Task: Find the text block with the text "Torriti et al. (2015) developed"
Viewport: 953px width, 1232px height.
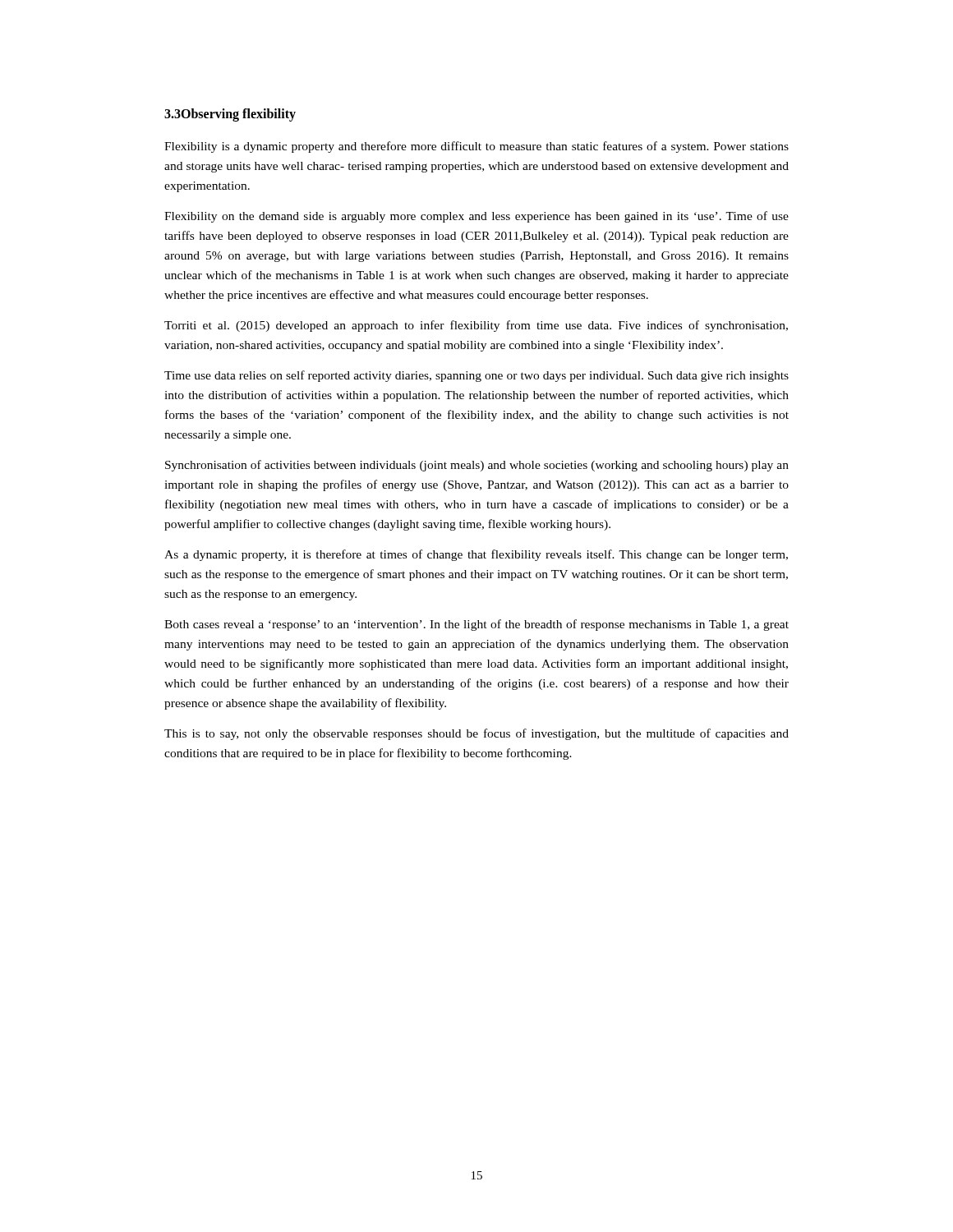Action: point(476,335)
